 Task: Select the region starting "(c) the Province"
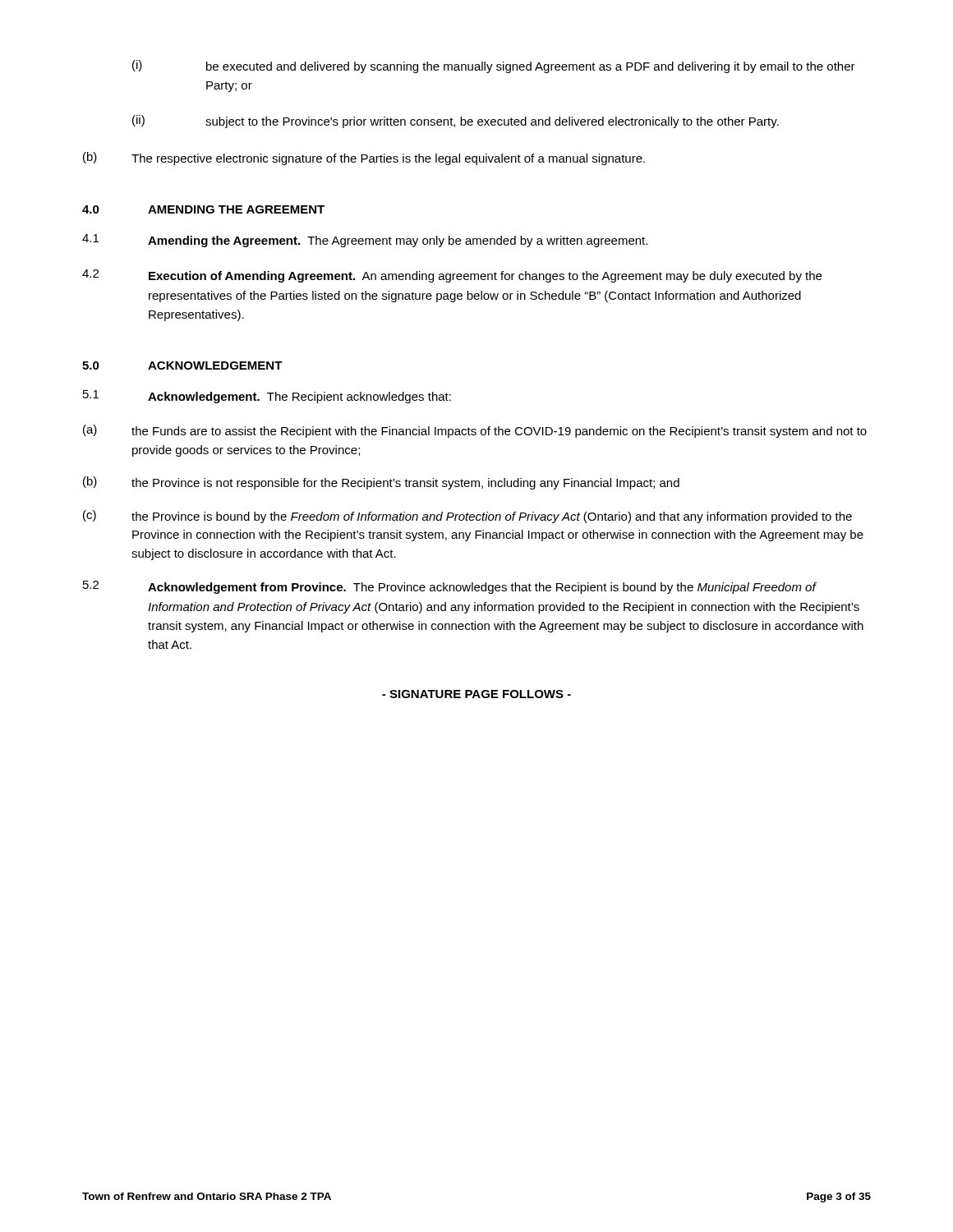click(476, 535)
